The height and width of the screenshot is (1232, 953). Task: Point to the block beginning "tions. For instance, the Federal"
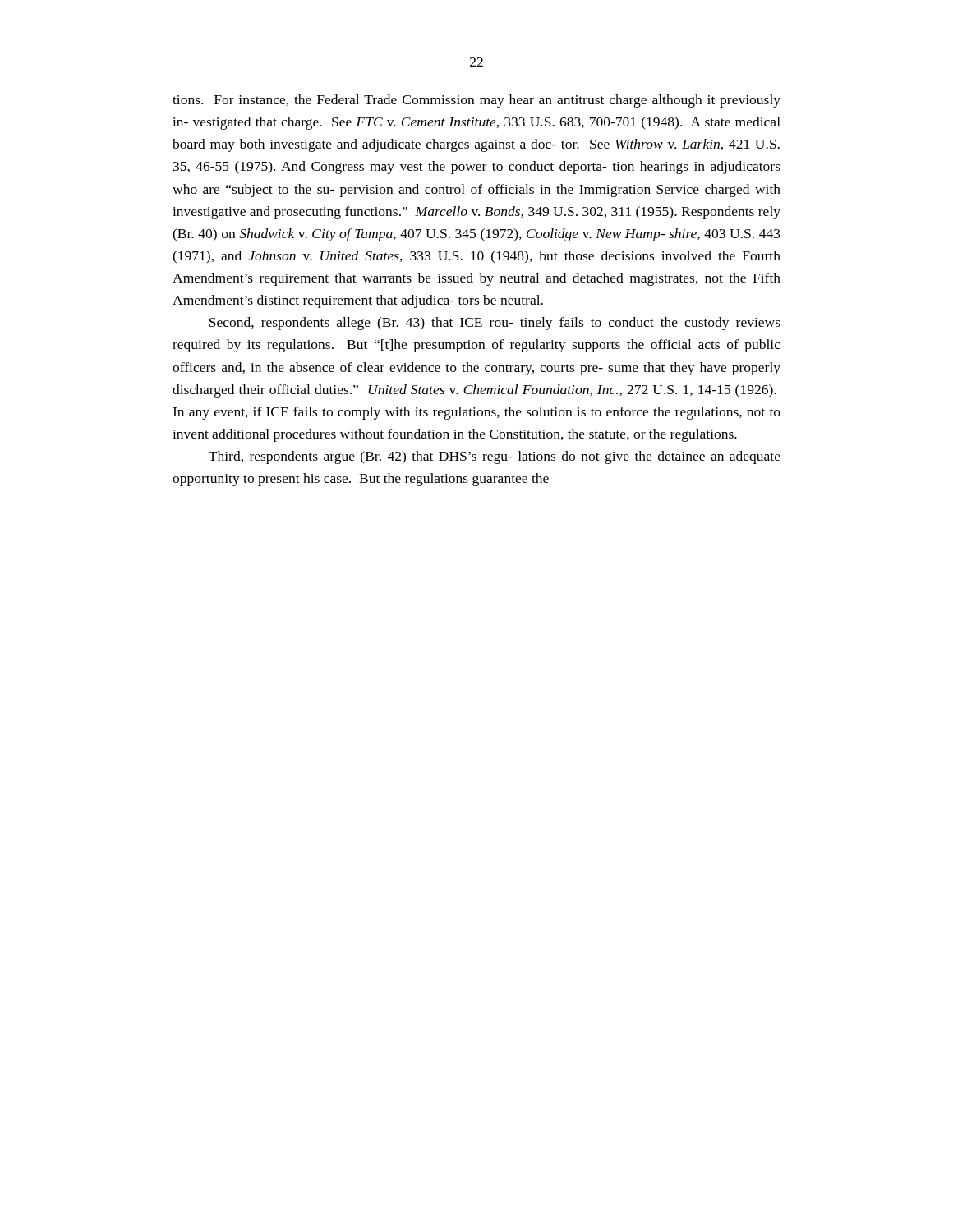(x=476, y=200)
